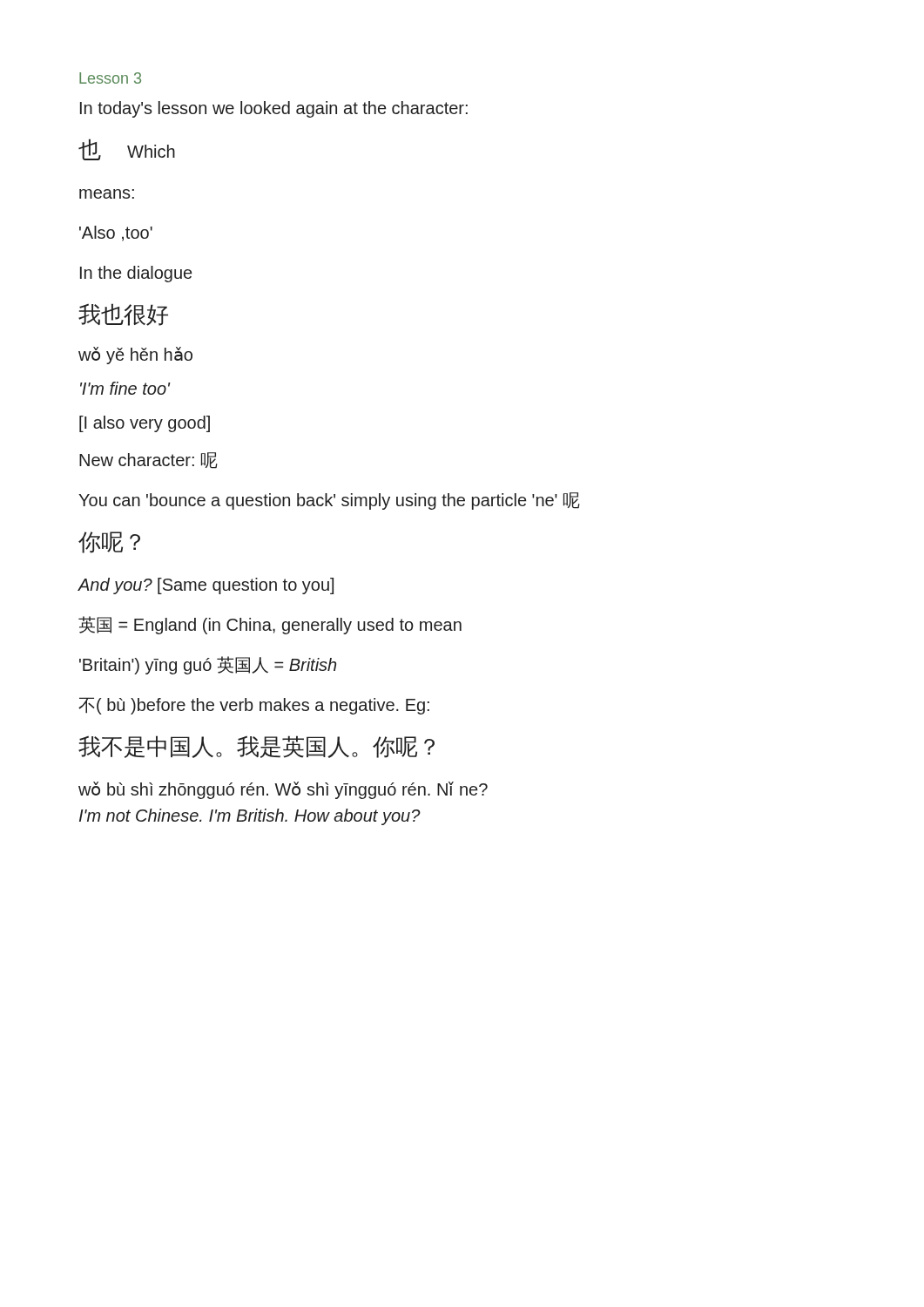This screenshot has width=924, height=1307.
Task: Select the region starting "'I'm fine too'"
Action: pyautogui.click(x=124, y=389)
